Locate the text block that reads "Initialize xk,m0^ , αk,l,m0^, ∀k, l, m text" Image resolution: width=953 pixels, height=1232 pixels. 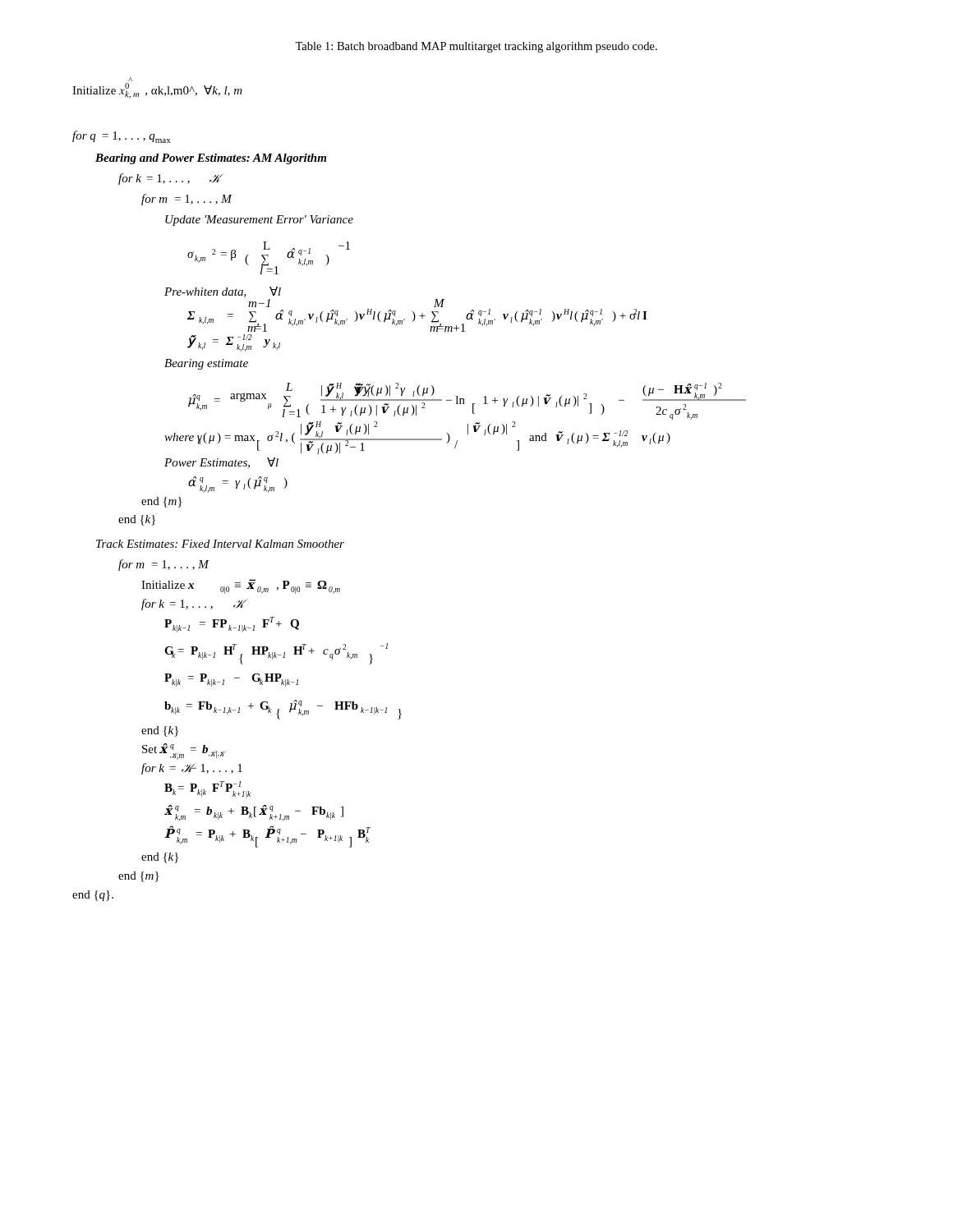[130, 79]
